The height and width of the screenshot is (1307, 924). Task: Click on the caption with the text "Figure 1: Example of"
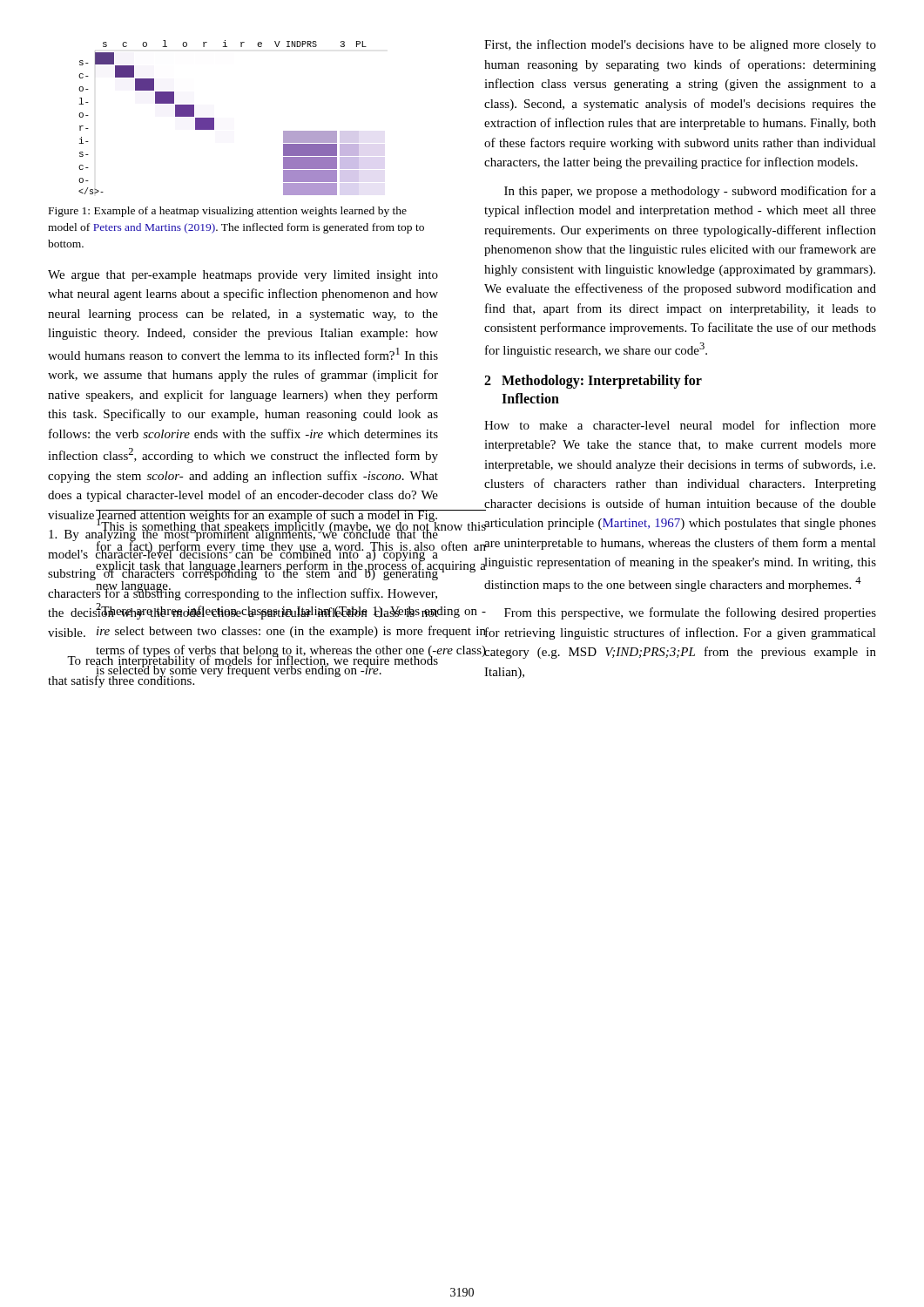236,227
